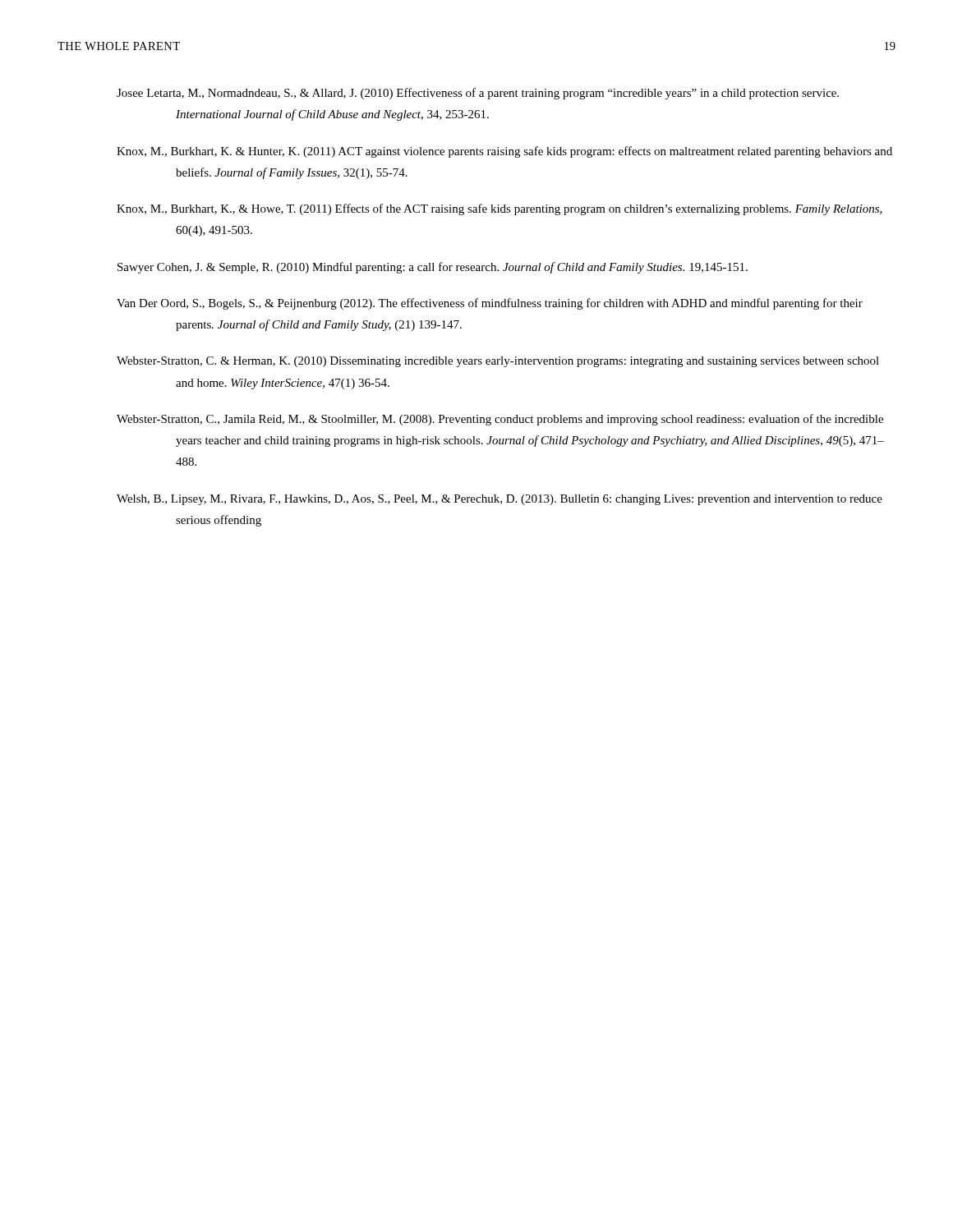Click the passage that begins "Knox, M., Burkhart, K., &"
Image resolution: width=953 pixels, height=1232 pixels.
(500, 219)
